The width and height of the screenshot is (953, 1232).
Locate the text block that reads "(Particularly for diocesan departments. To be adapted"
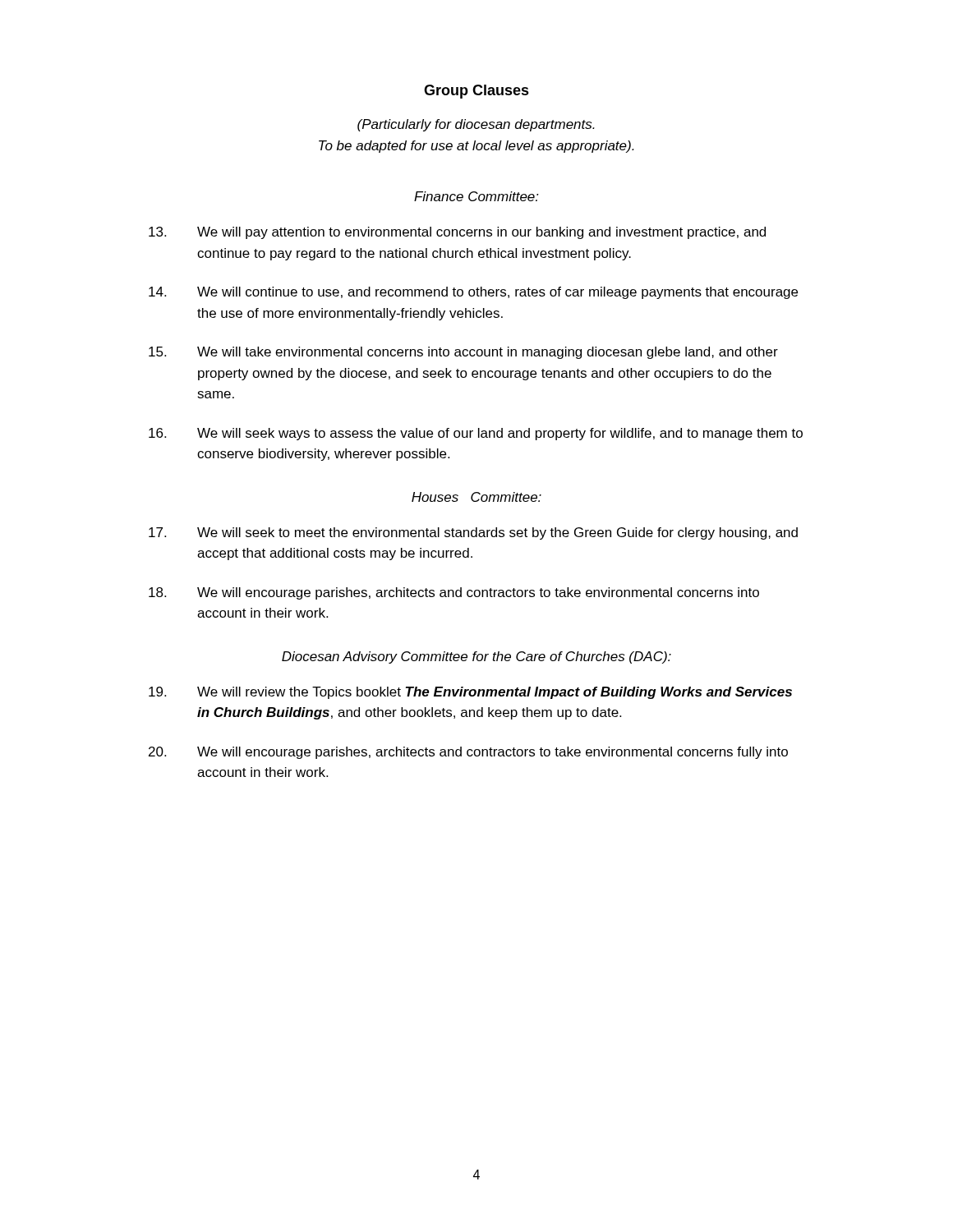(476, 135)
